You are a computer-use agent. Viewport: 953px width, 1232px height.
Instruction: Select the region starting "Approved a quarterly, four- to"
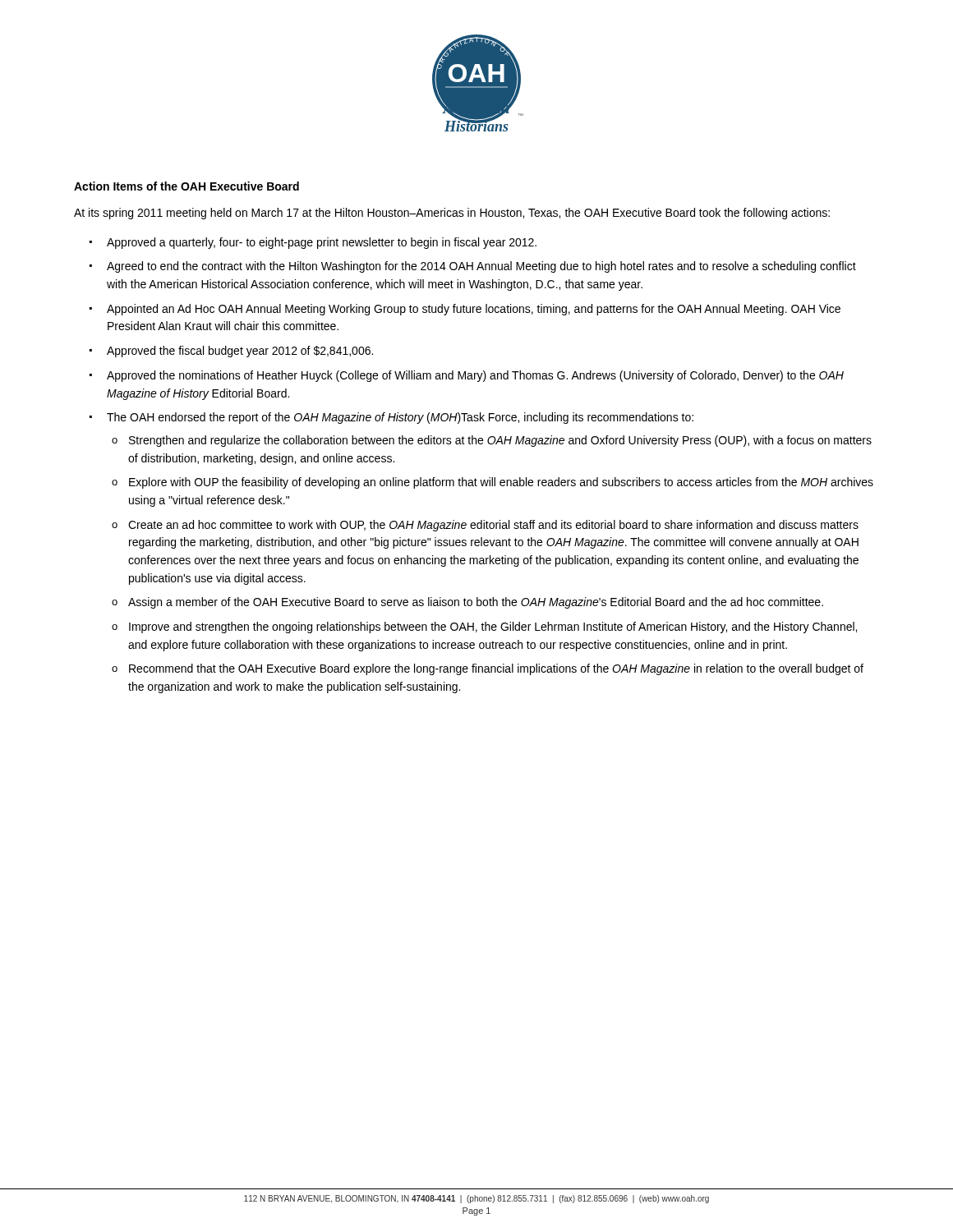(484, 243)
